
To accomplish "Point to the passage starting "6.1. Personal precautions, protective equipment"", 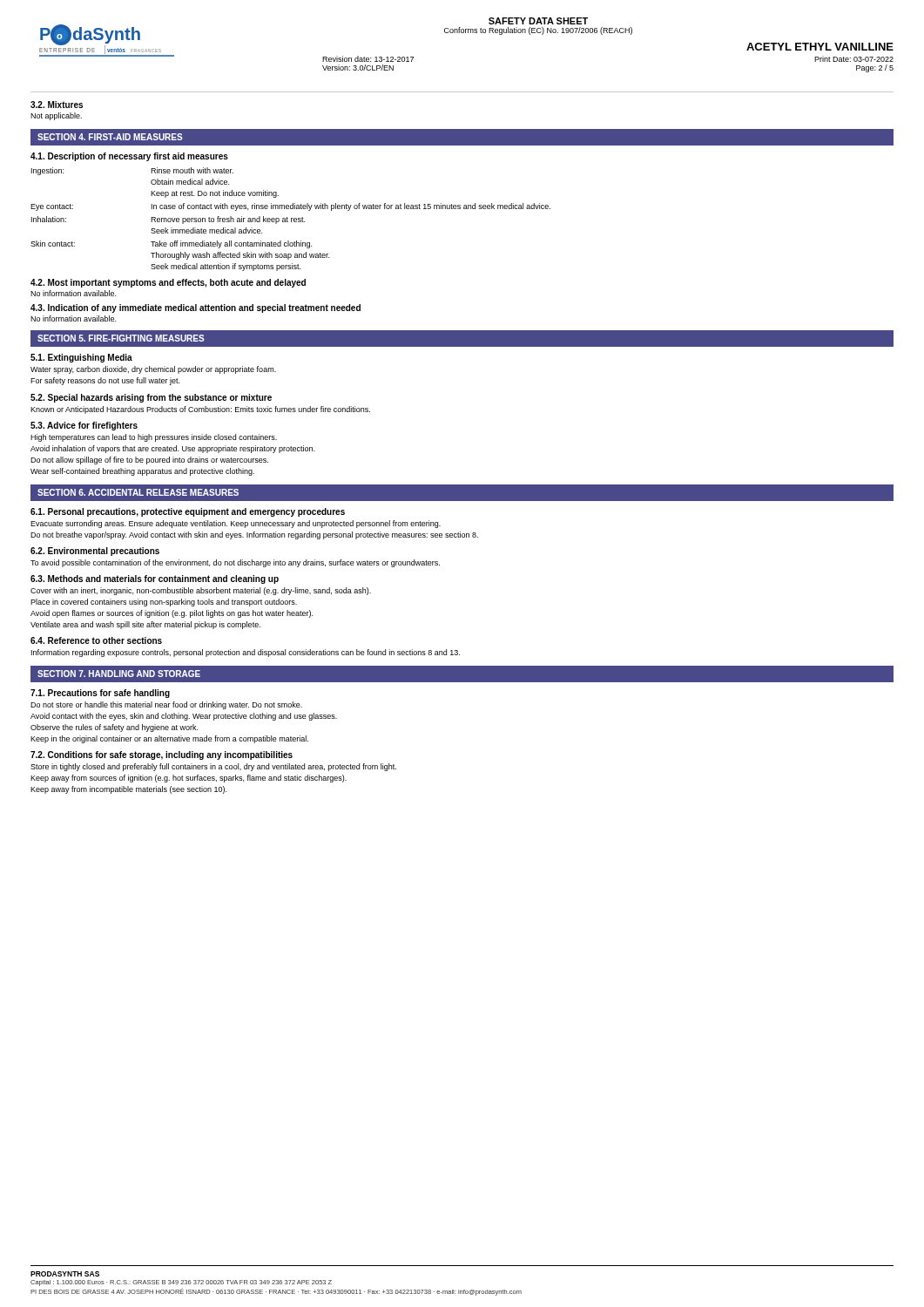I will [188, 512].
